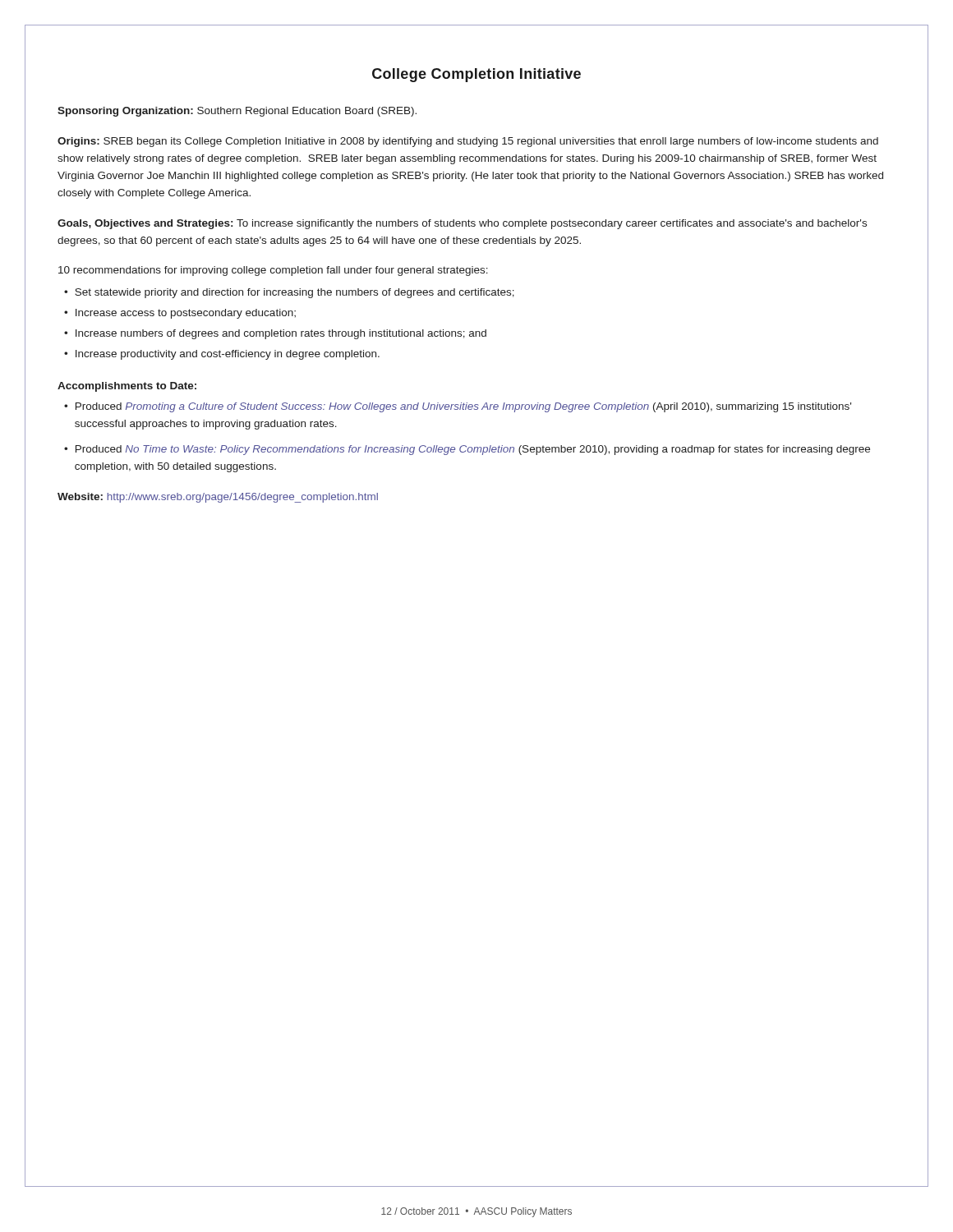Find the text with the text "Website: http://www.sreb.org/page/1456/degree_completion.html"
This screenshot has width=953, height=1232.
click(x=218, y=496)
